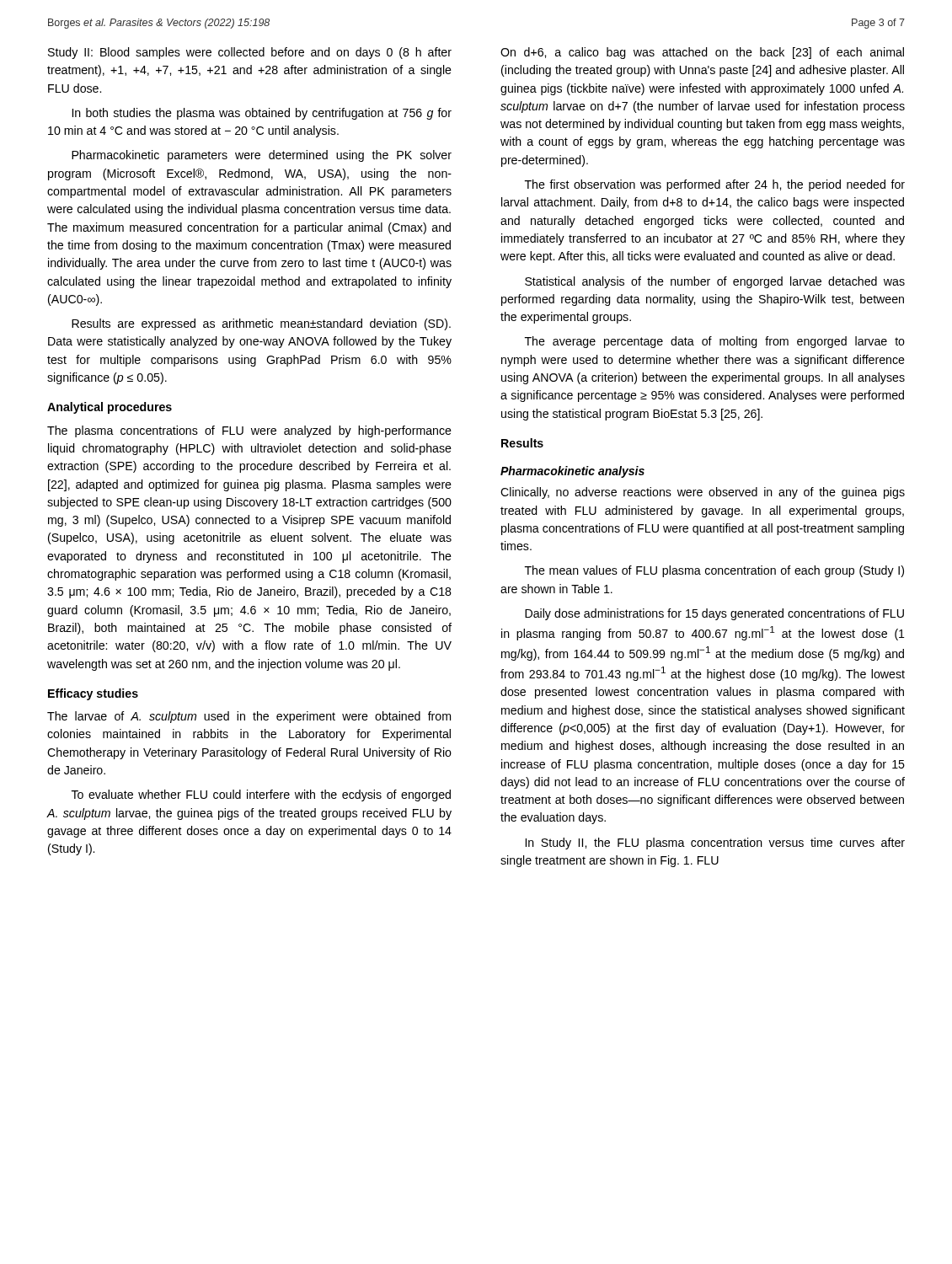Select the element starting "Pharmacokinetic analysis"
The width and height of the screenshot is (952, 1264).
click(572, 472)
